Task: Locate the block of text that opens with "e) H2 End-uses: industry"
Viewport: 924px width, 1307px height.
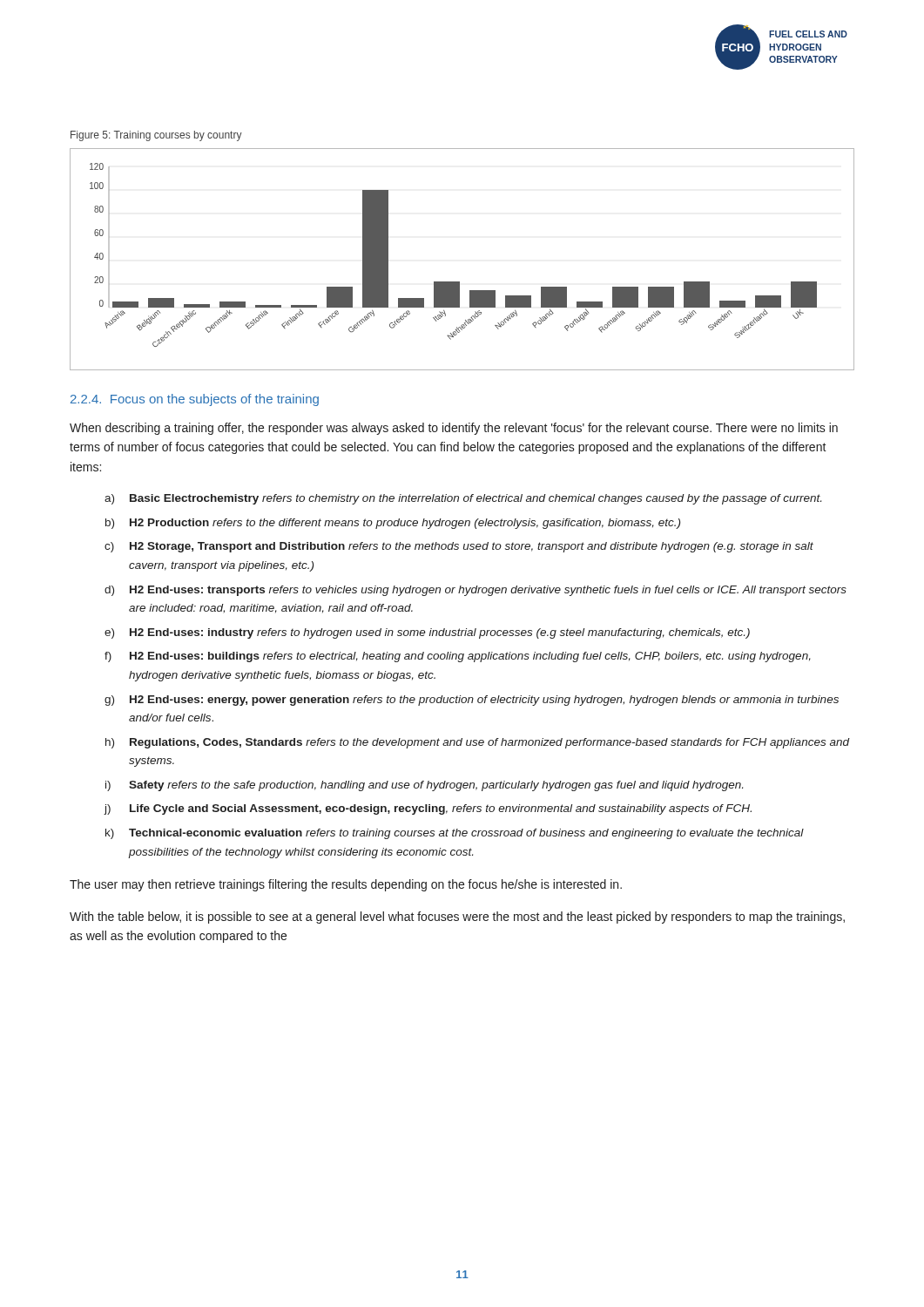Action: point(479,632)
